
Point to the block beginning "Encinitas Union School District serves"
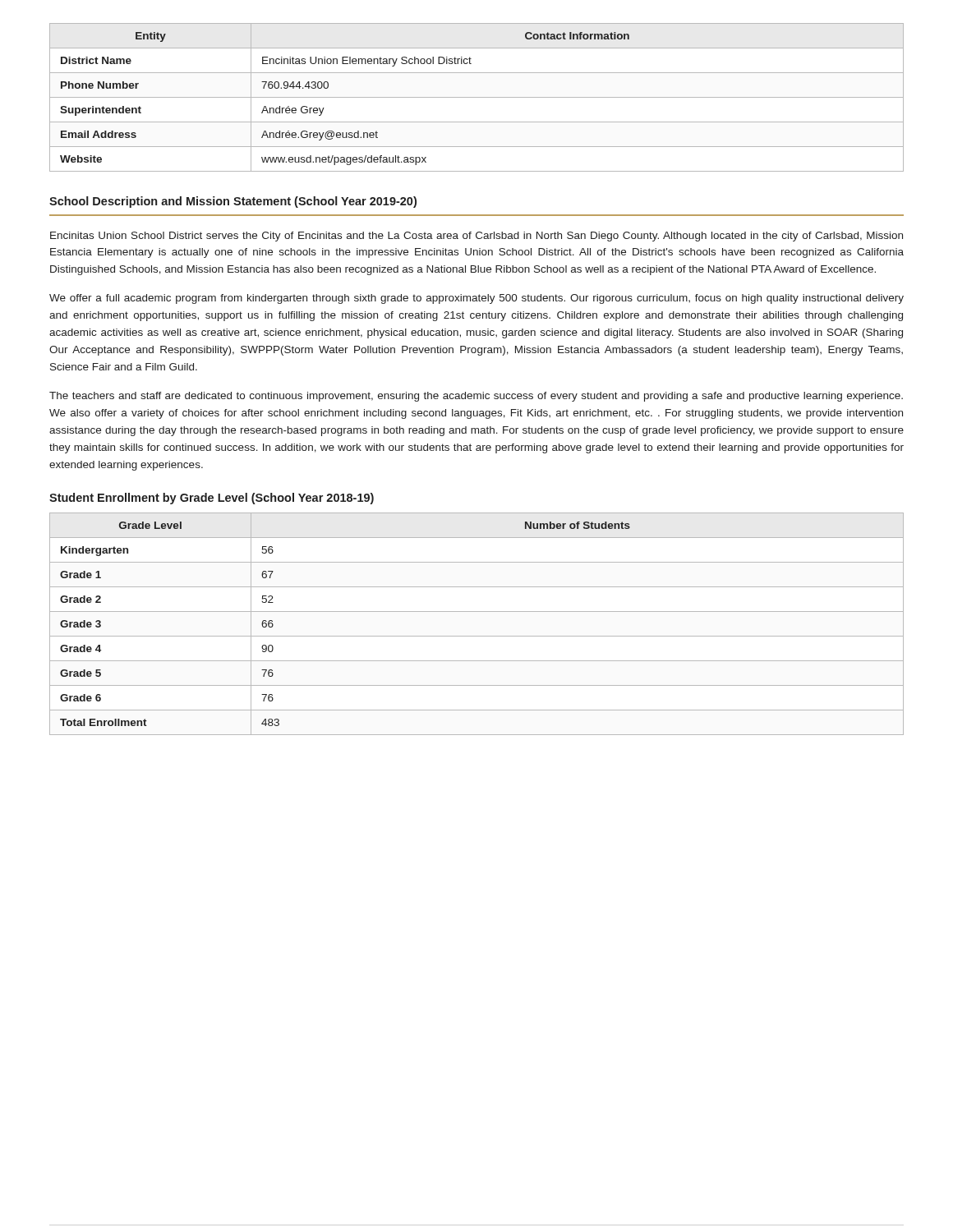pyautogui.click(x=476, y=253)
